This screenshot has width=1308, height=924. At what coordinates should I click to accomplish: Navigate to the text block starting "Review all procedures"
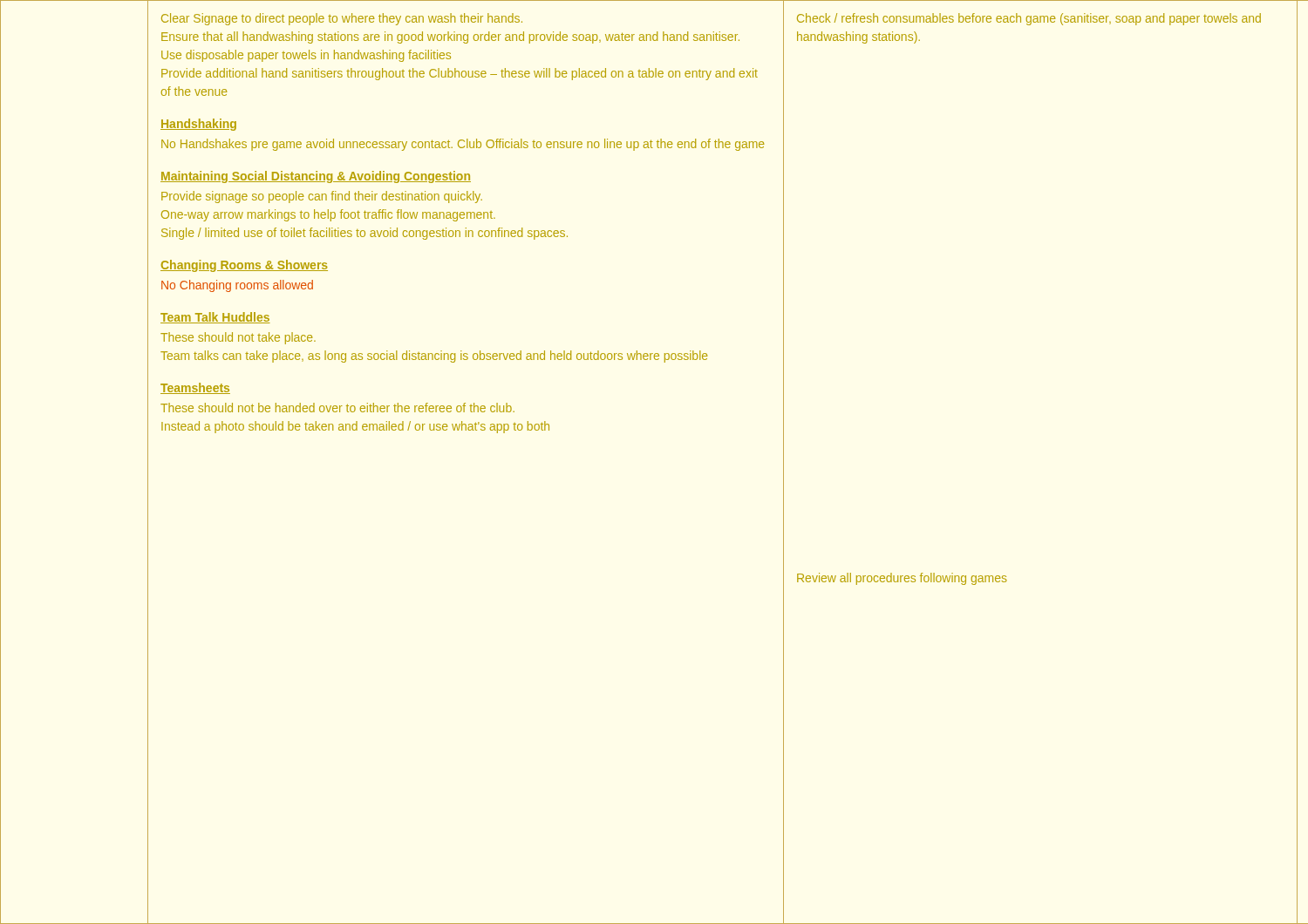[x=902, y=578]
